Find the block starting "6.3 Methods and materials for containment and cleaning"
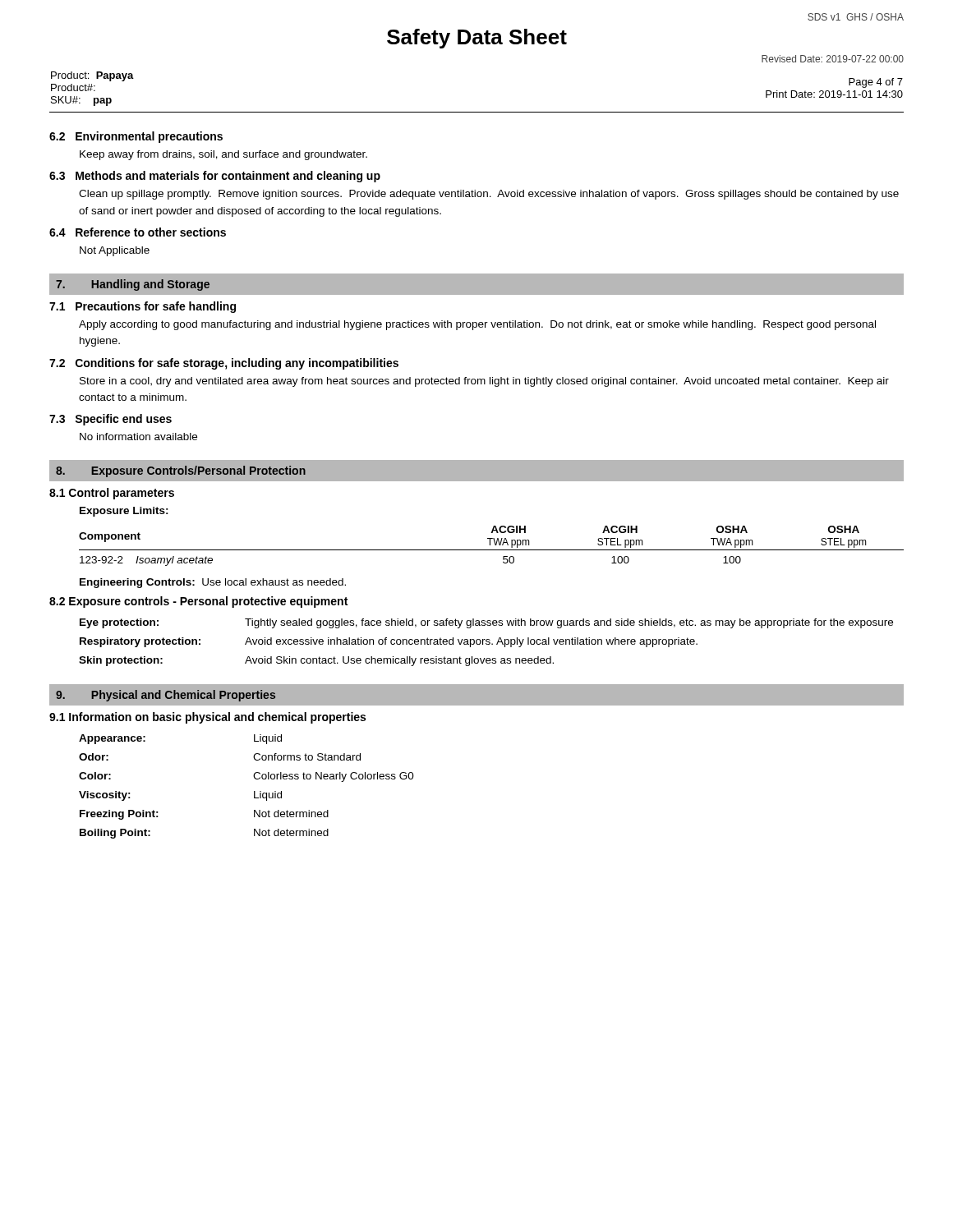Viewport: 953px width, 1232px height. point(215,176)
